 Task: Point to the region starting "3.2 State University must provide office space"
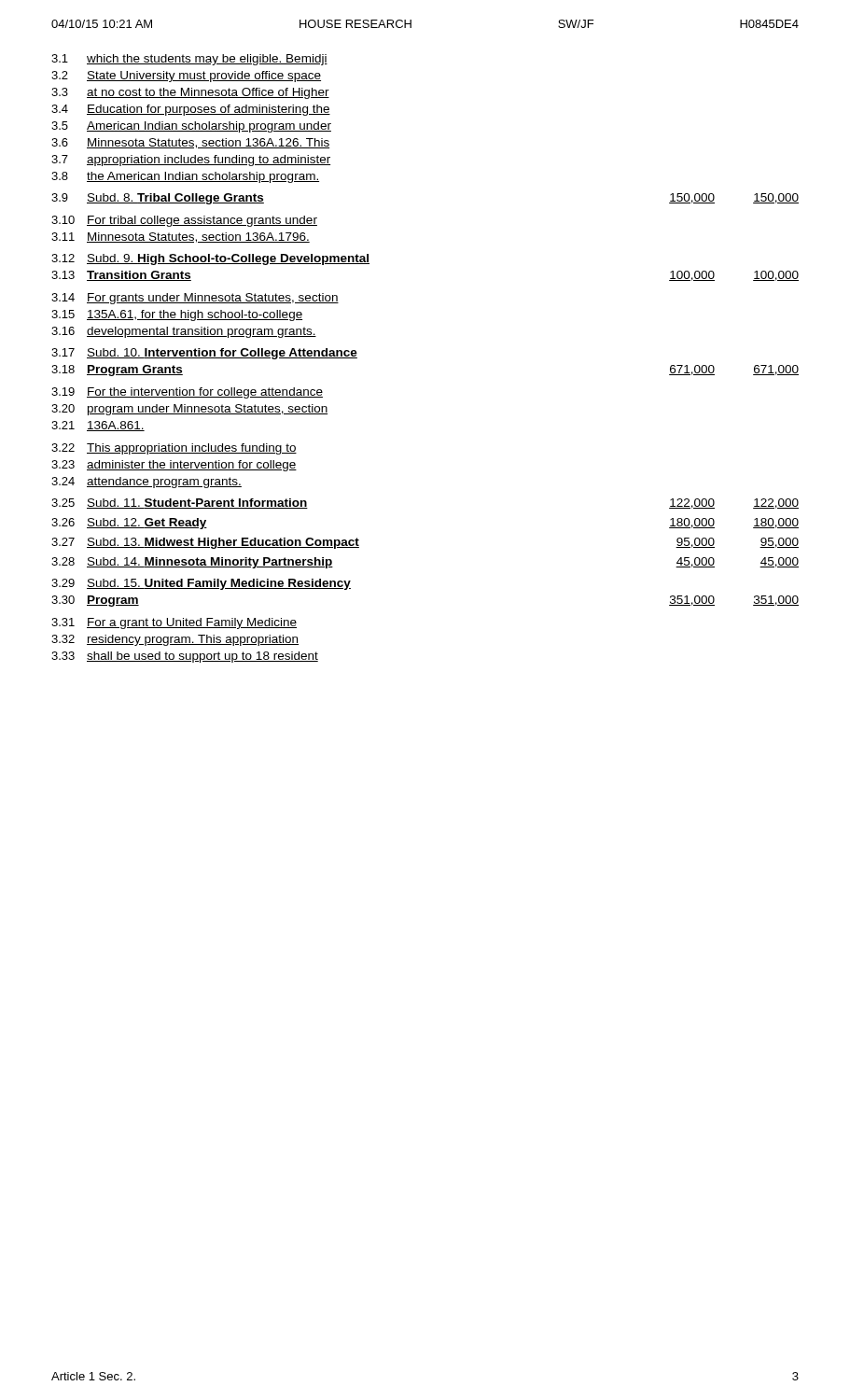pos(186,77)
